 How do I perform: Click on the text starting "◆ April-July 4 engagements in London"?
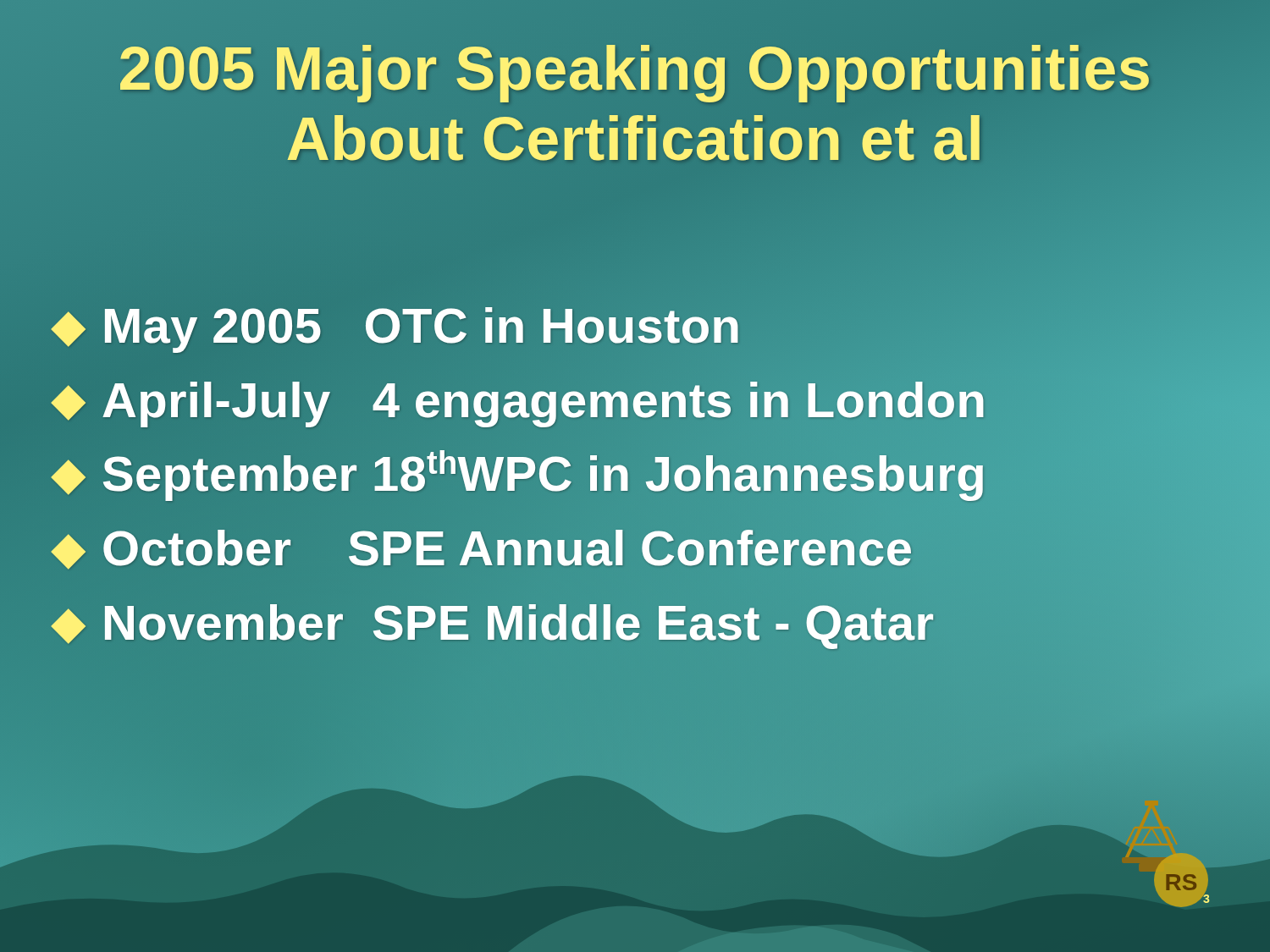[519, 400]
